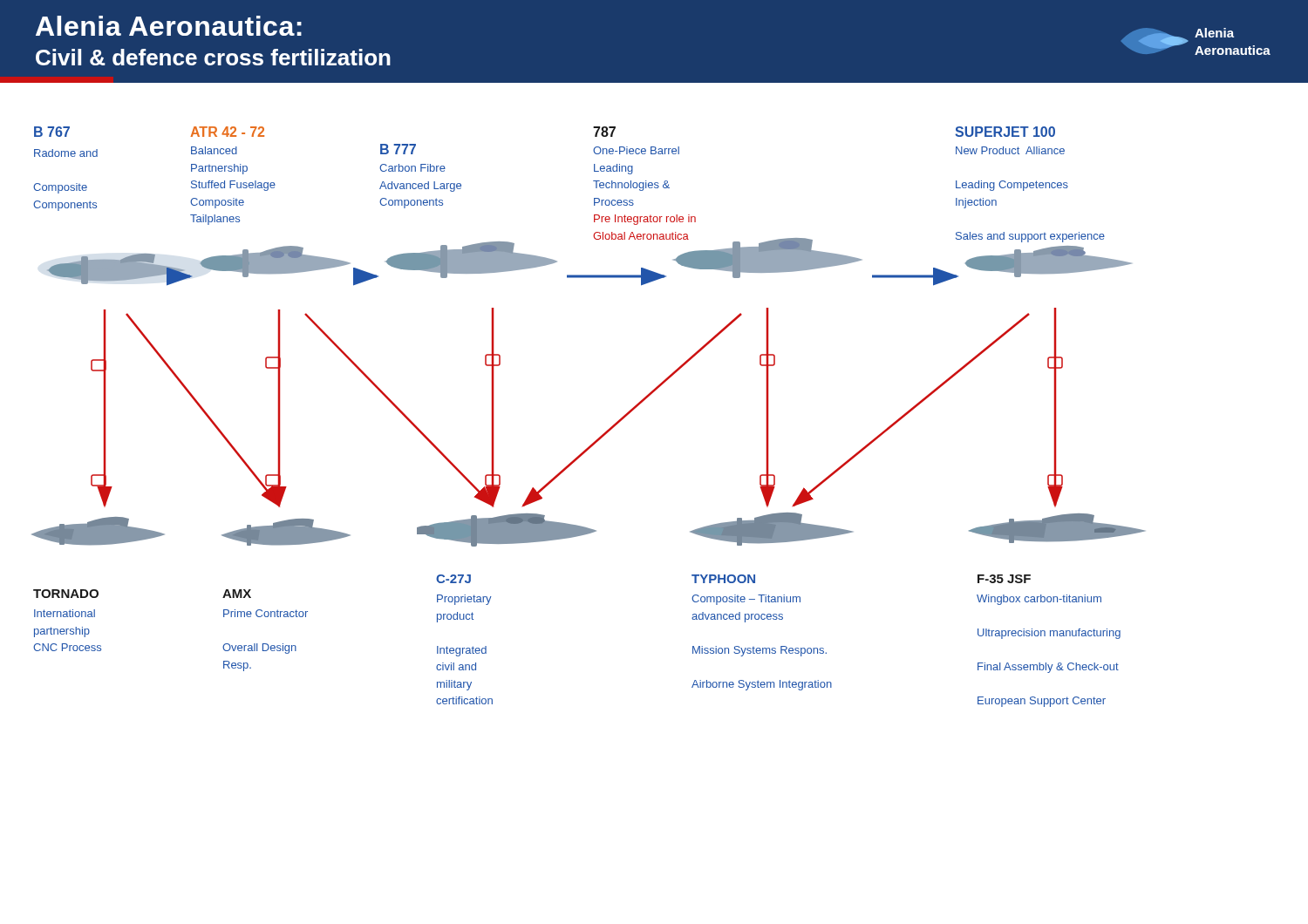Find the section header that says "ATR 42 - 72"
This screenshot has width=1308, height=924.
(x=228, y=132)
